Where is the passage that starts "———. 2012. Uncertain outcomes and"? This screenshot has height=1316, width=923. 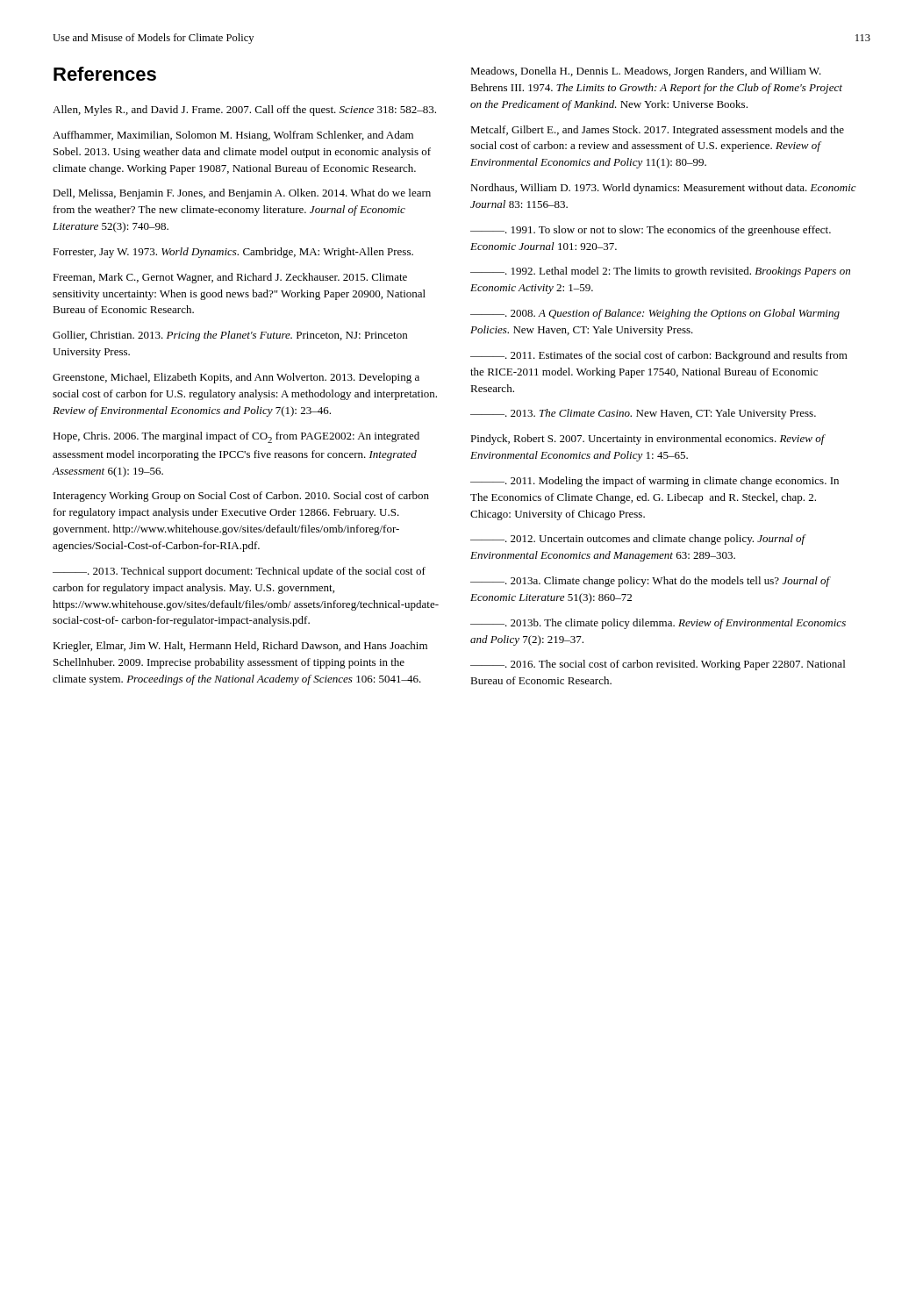637,547
